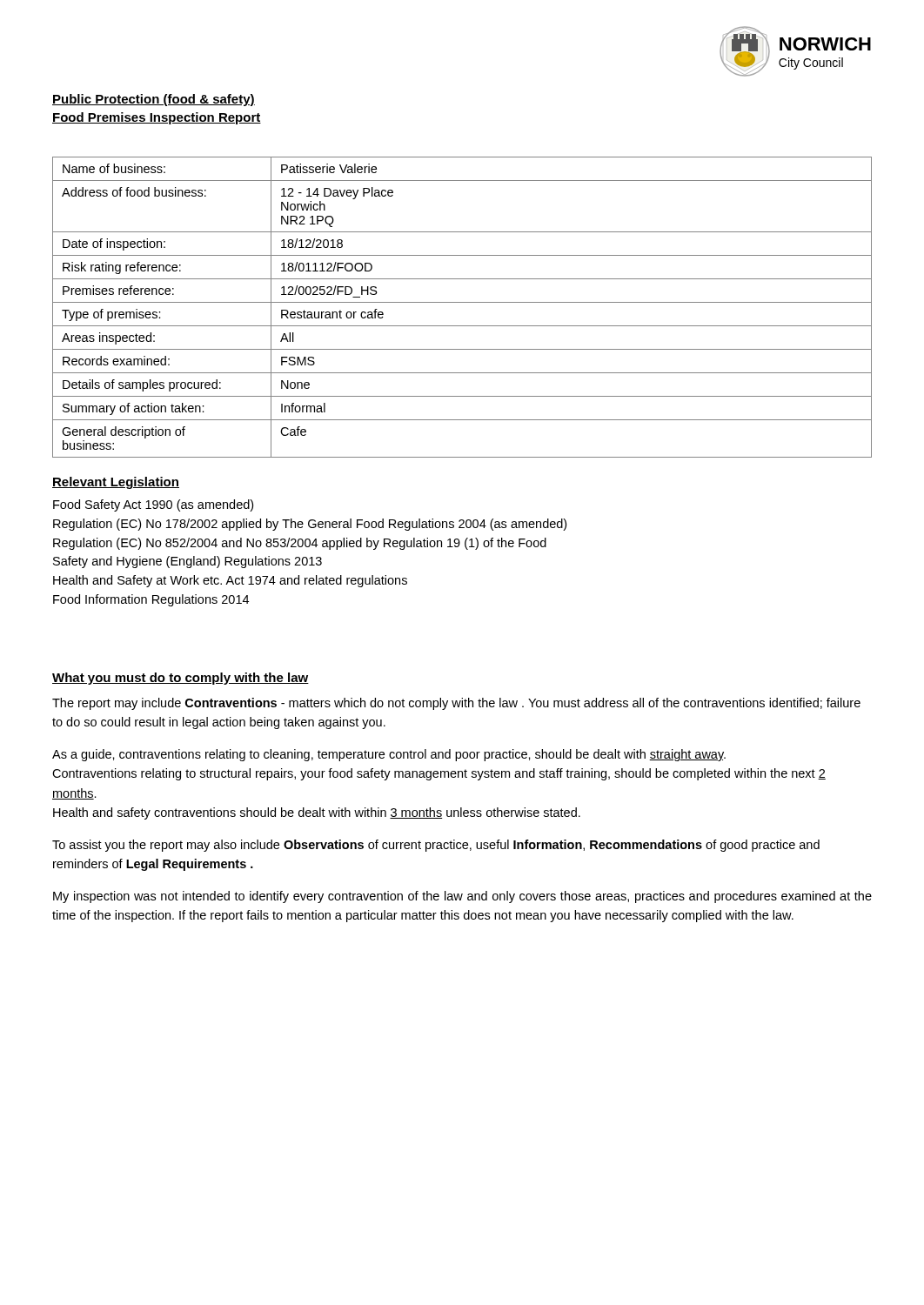Click on the logo
Screen dimensions: 1305x924
(x=795, y=51)
